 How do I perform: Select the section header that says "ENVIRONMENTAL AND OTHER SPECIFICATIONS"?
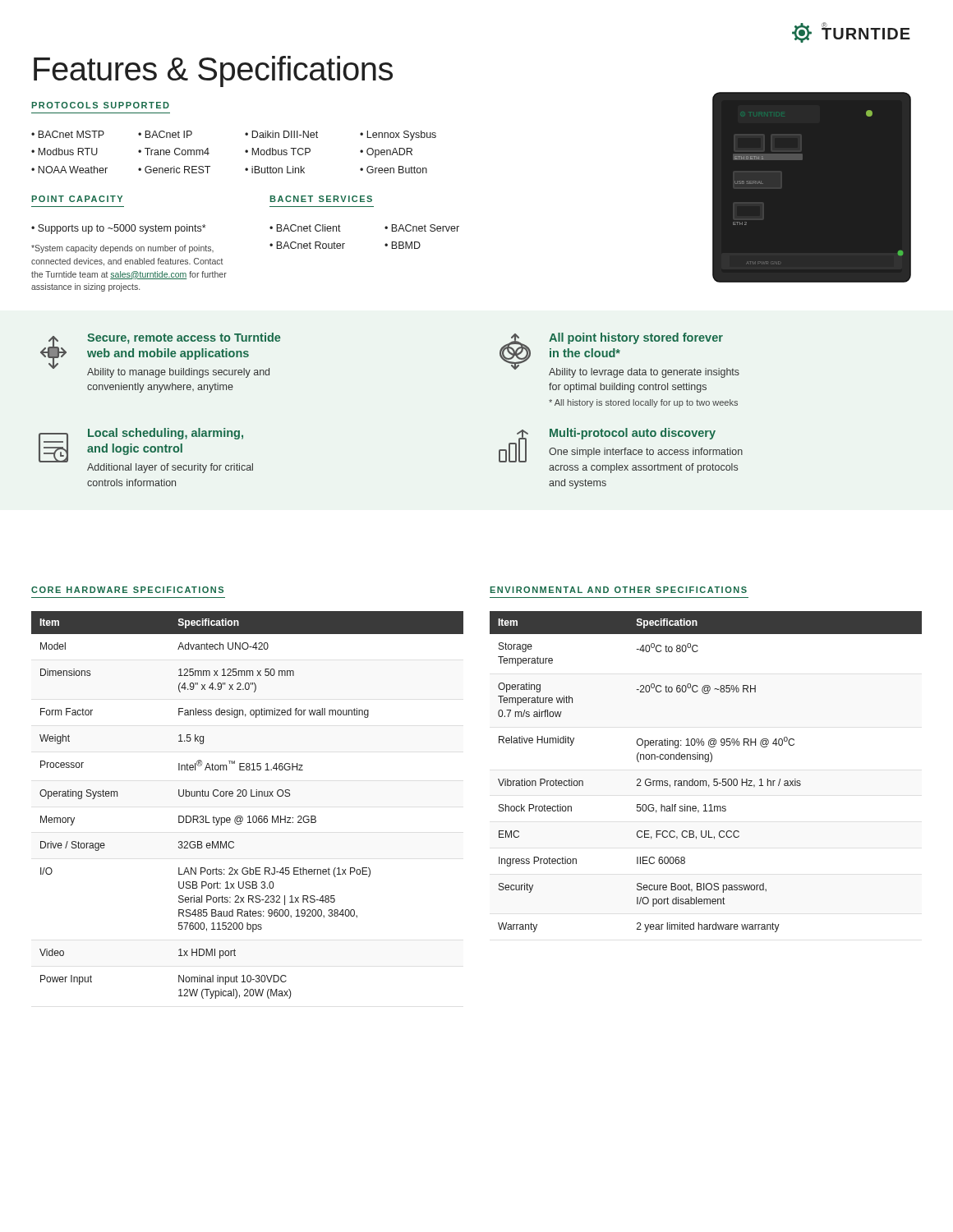pyautogui.click(x=619, y=591)
